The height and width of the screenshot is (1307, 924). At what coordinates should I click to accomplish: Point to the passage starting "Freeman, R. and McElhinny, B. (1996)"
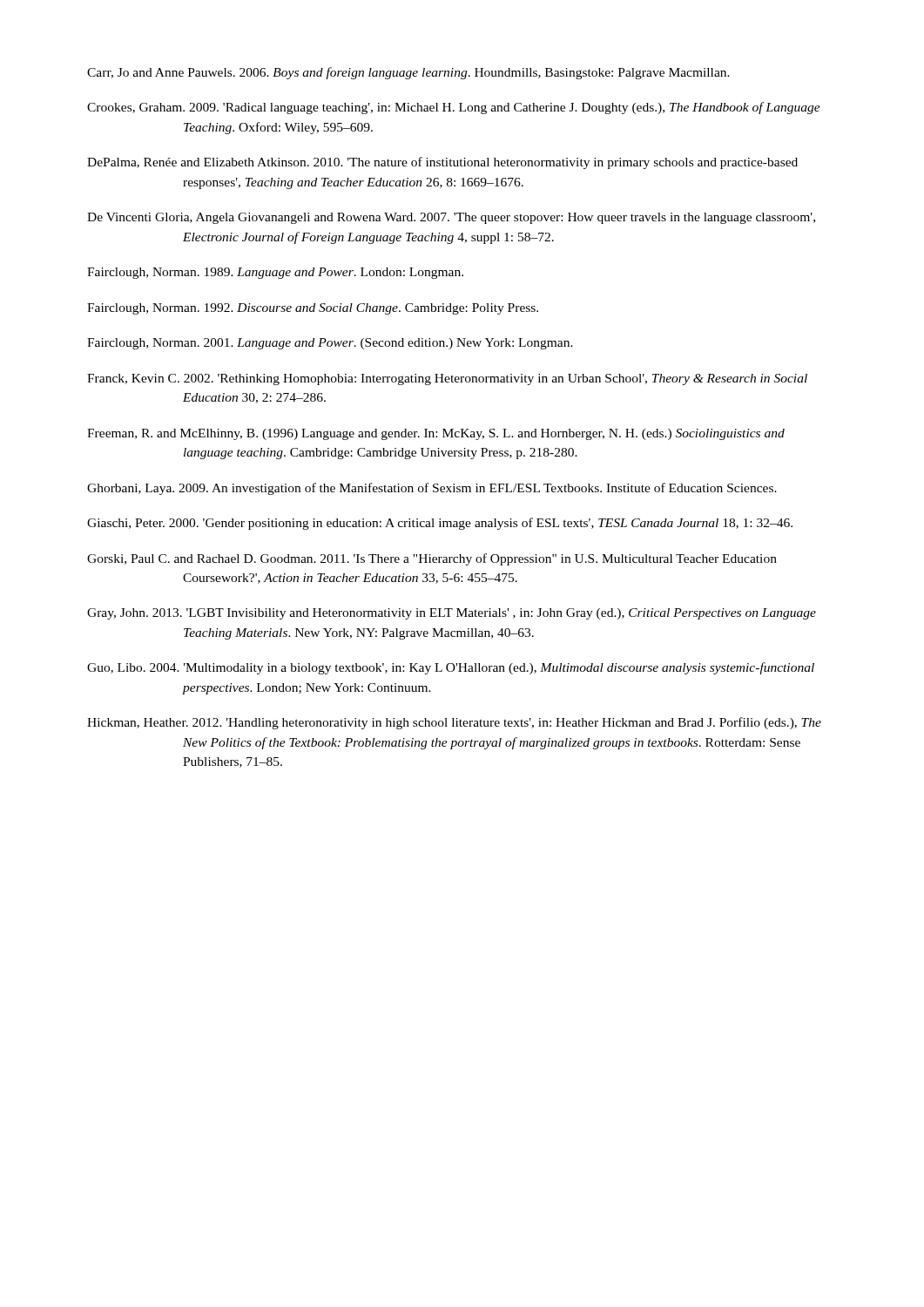point(436,442)
